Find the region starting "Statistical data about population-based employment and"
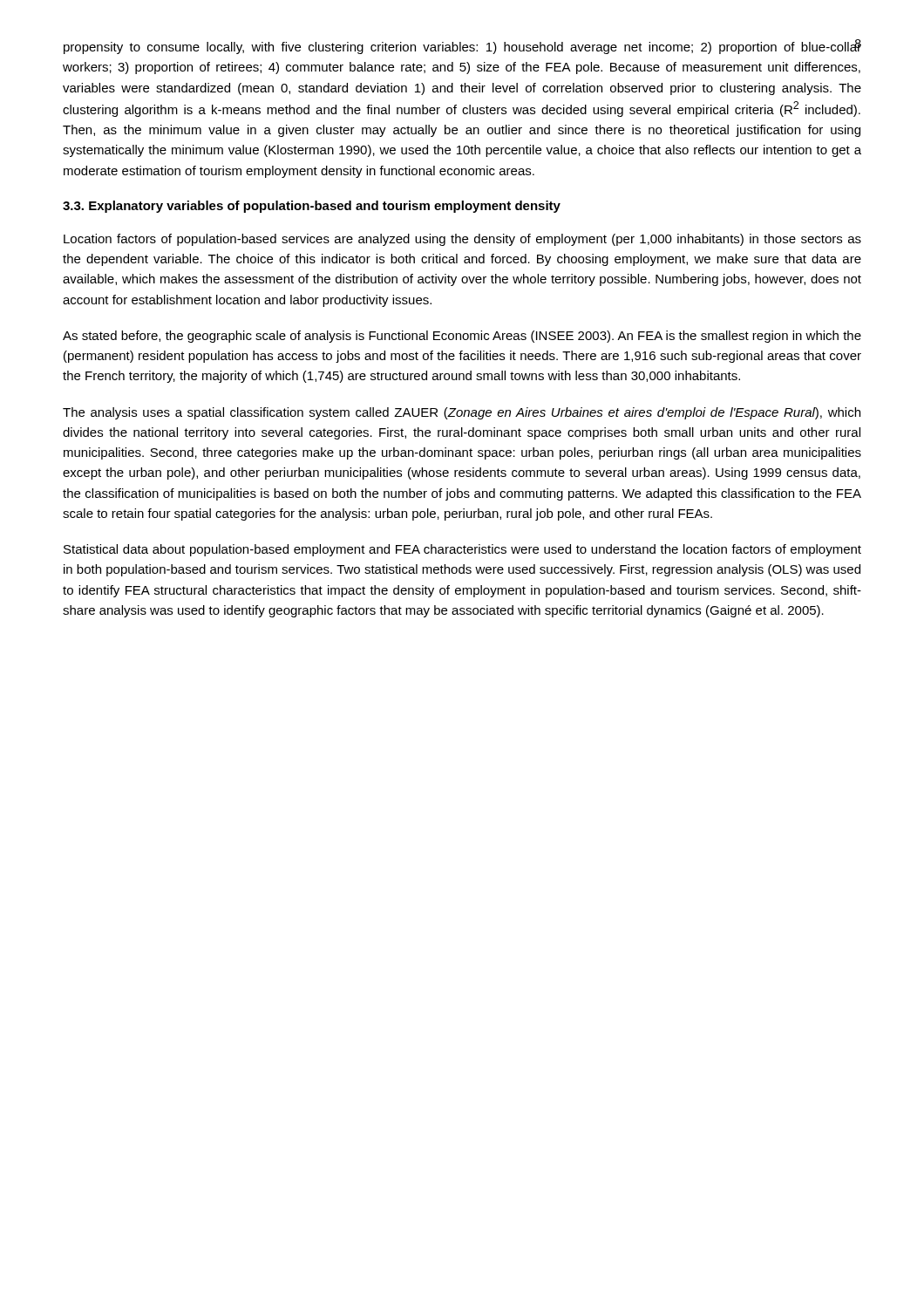The image size is (924, 1308). [462, 579]
